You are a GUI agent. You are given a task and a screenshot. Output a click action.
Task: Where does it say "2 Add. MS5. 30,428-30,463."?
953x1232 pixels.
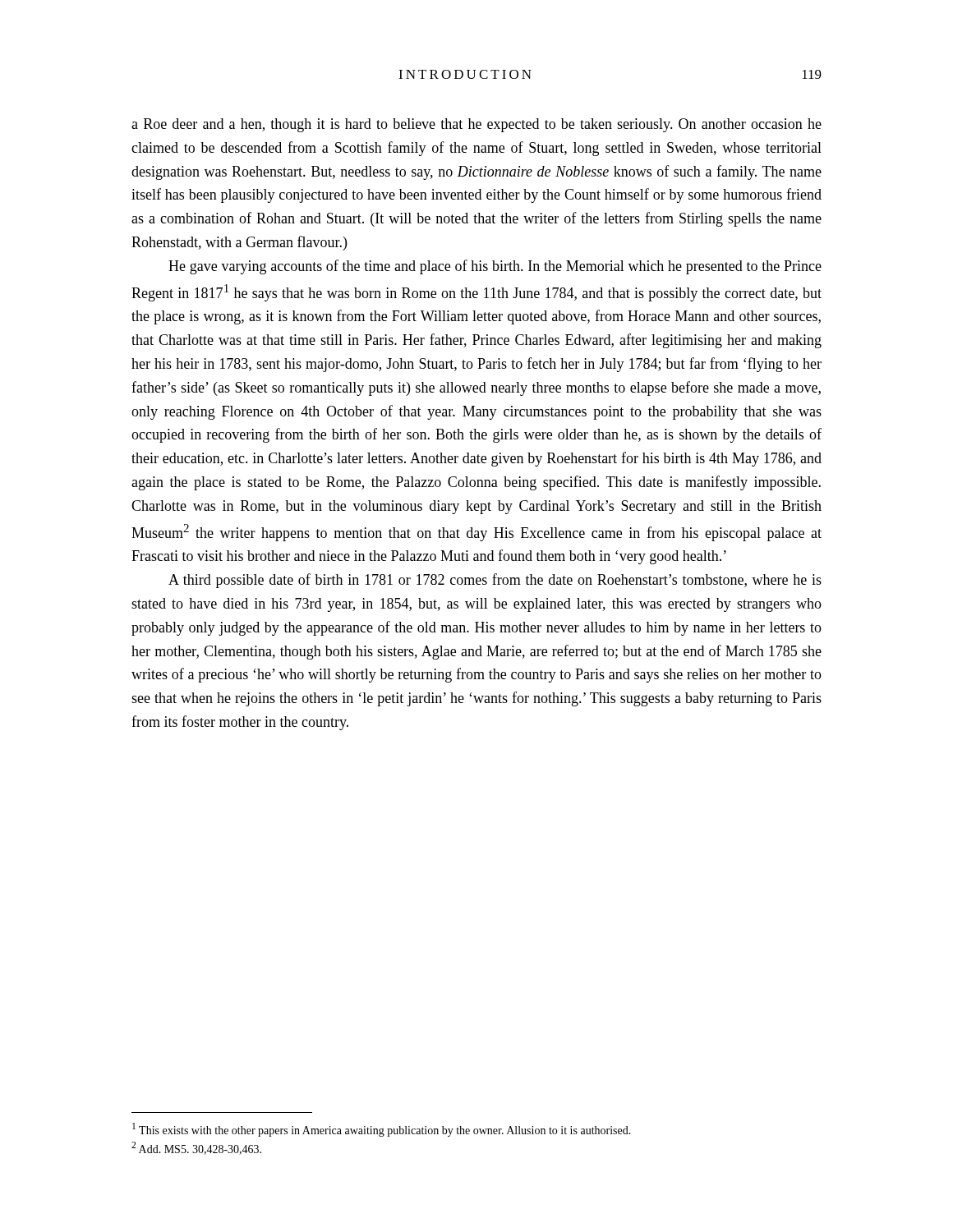click(197, 1148)
